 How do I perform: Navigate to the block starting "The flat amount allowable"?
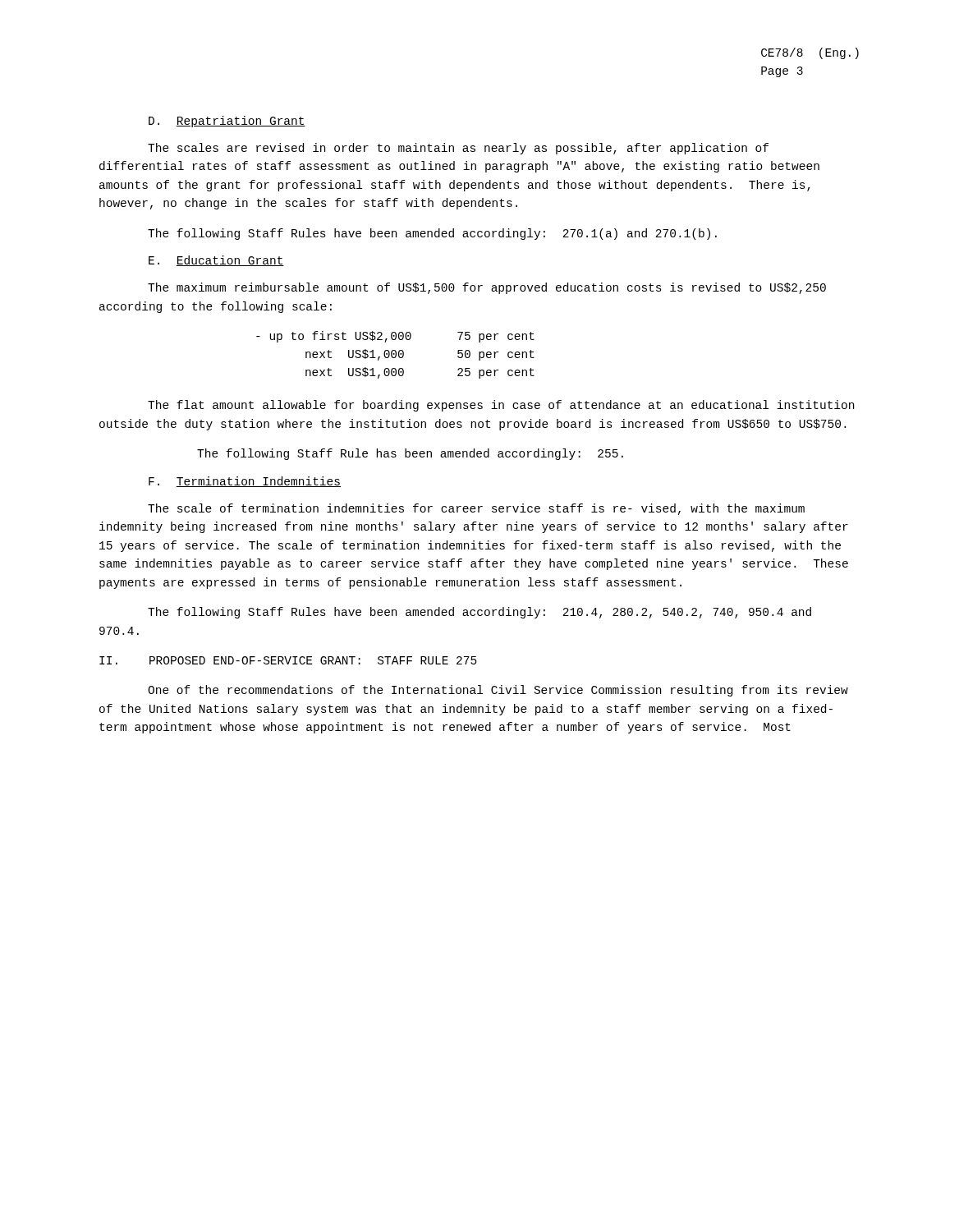[x=480, y=415]
